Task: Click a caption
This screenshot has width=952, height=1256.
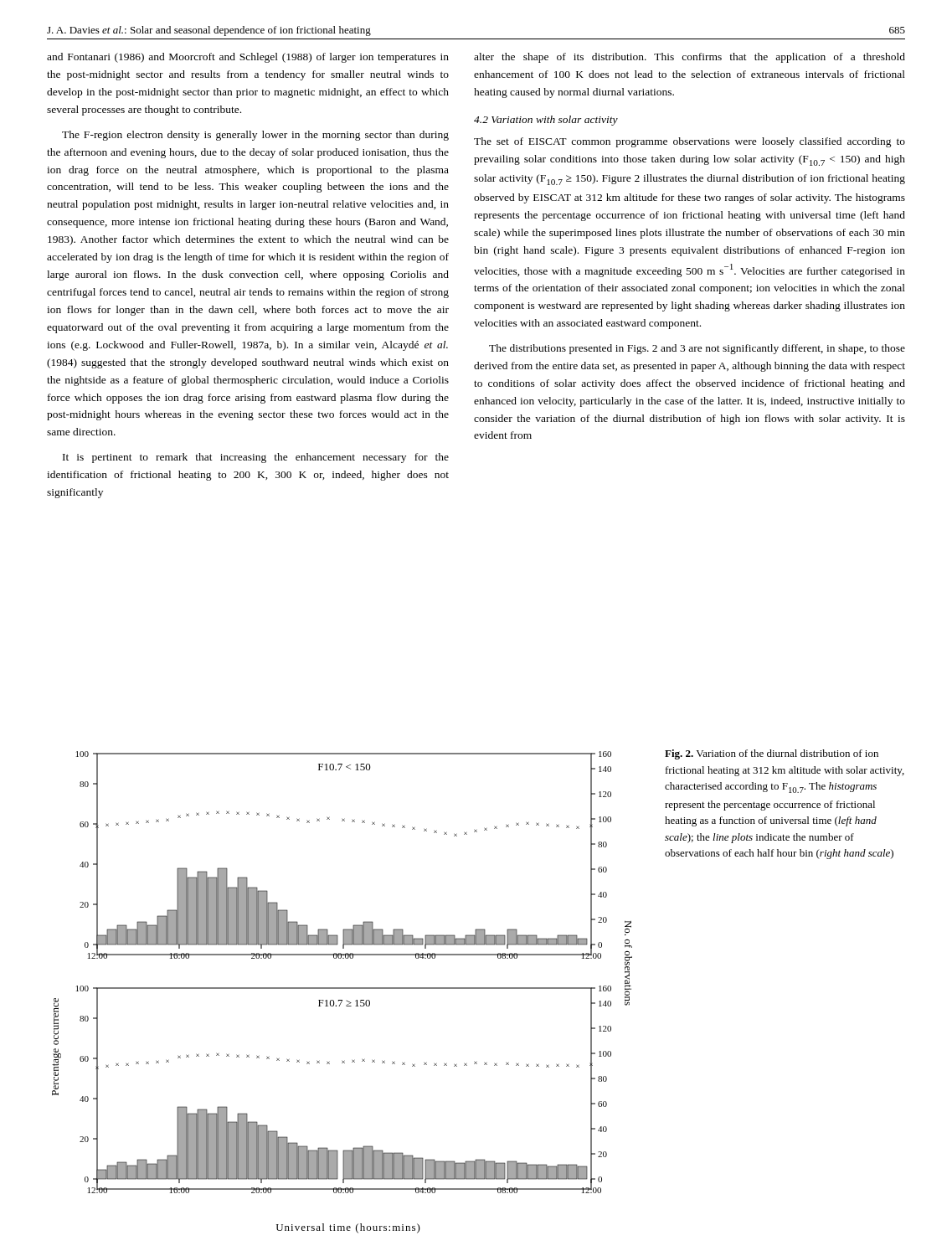Action: (x=785, y=803)
